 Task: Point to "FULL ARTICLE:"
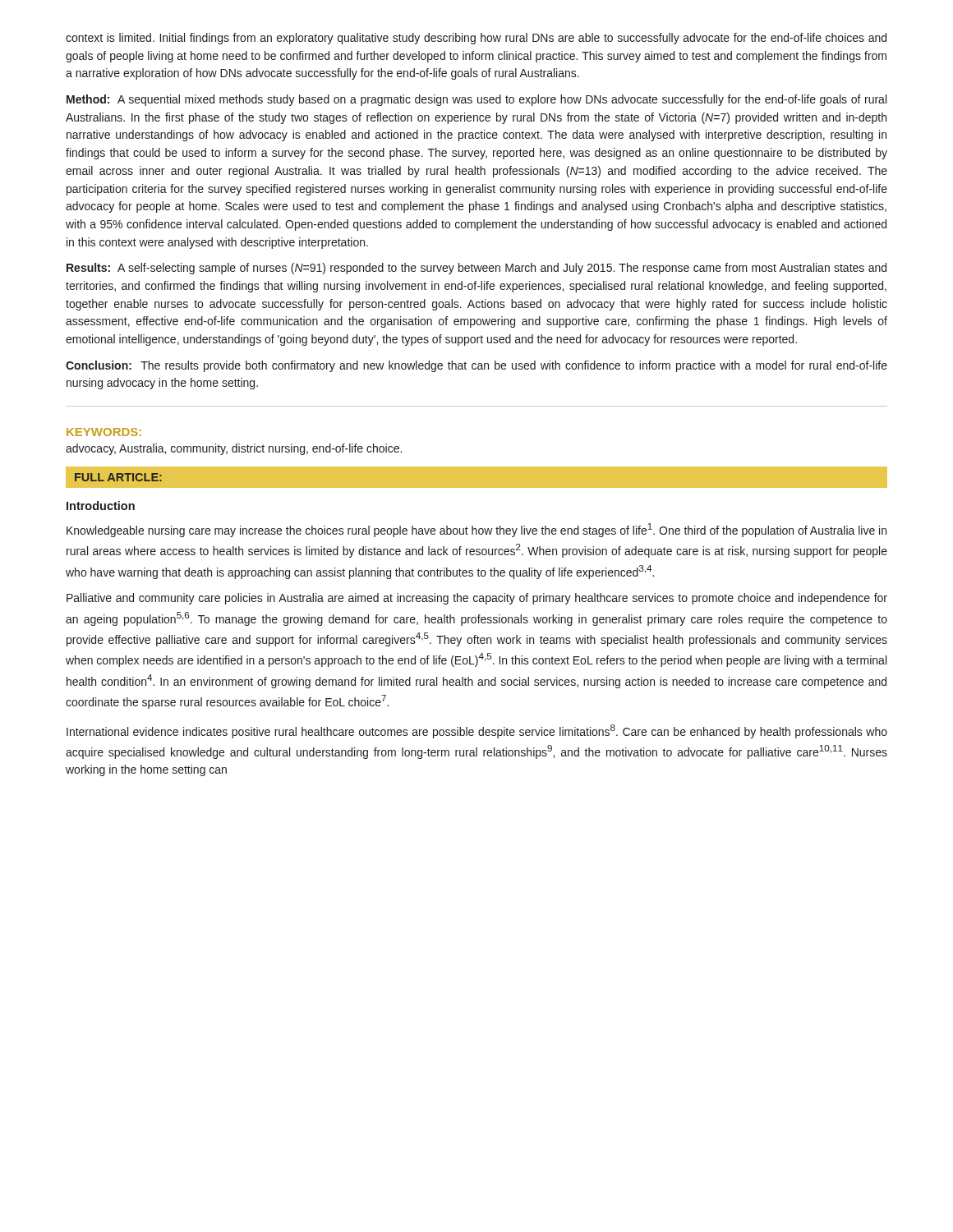point(476,477)
